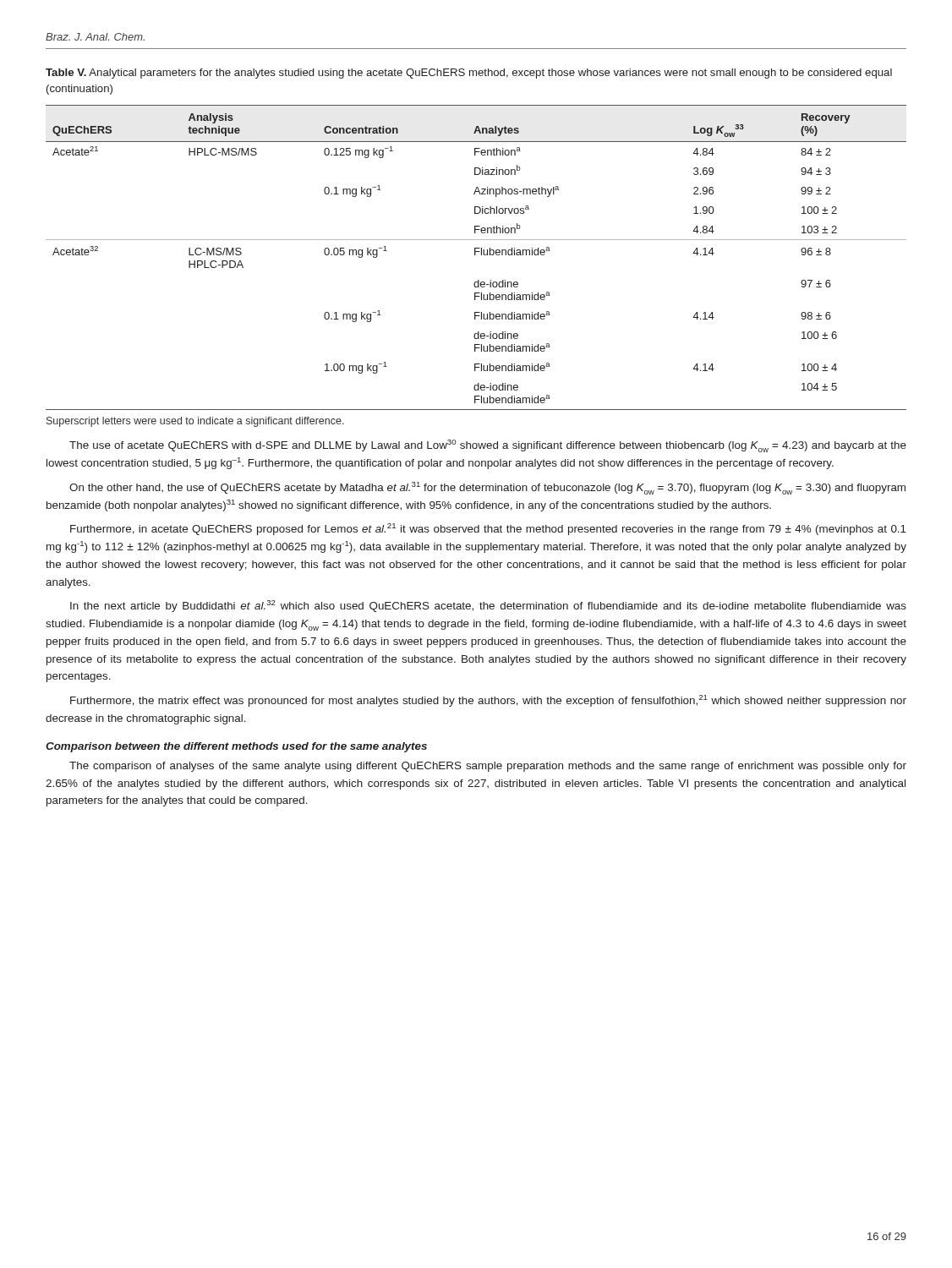952x1268 pixels.
Task: Find a section header
Action: [x=237, y=746]
